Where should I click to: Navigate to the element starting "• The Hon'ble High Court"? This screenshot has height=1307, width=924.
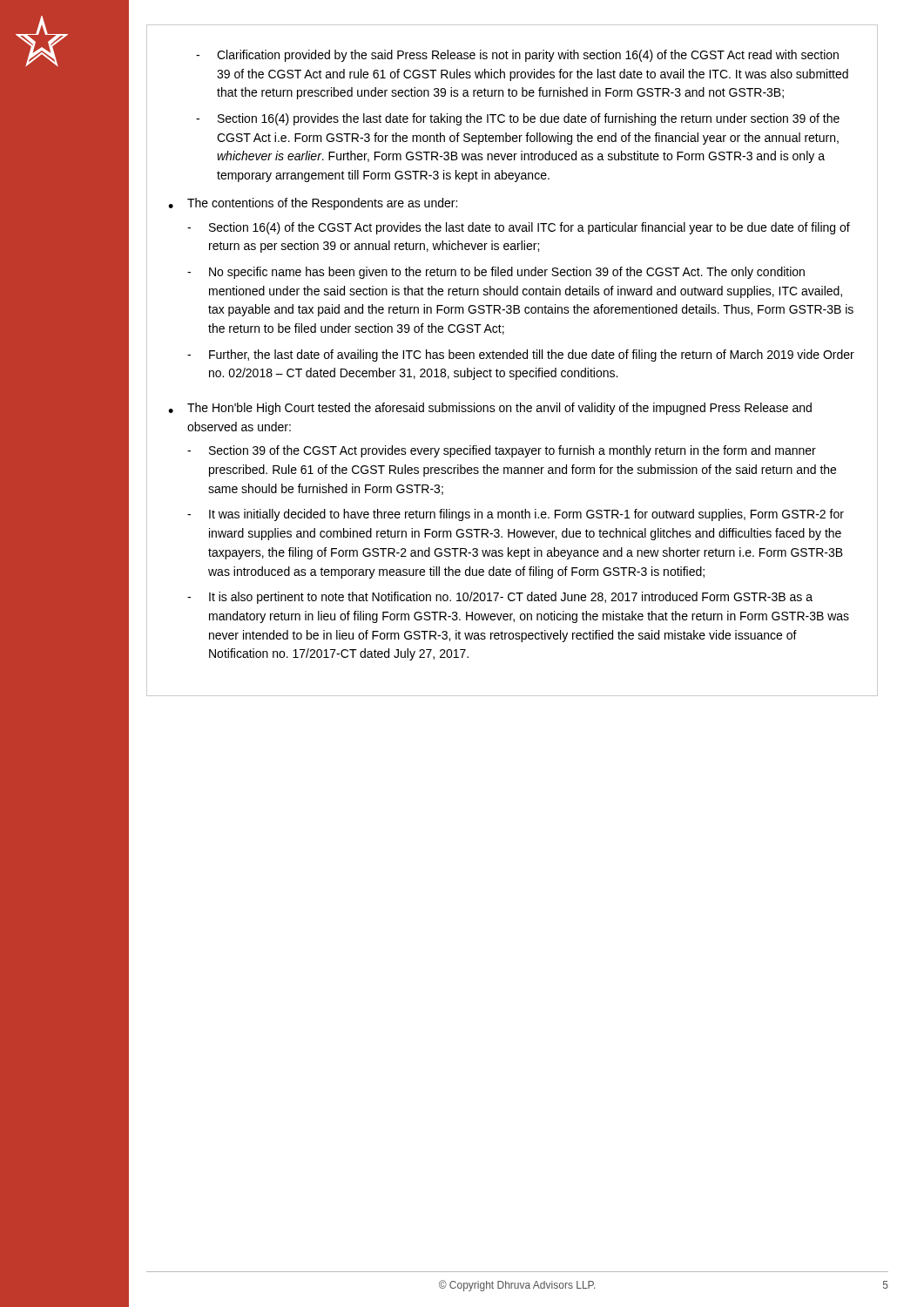click(512, 535)
